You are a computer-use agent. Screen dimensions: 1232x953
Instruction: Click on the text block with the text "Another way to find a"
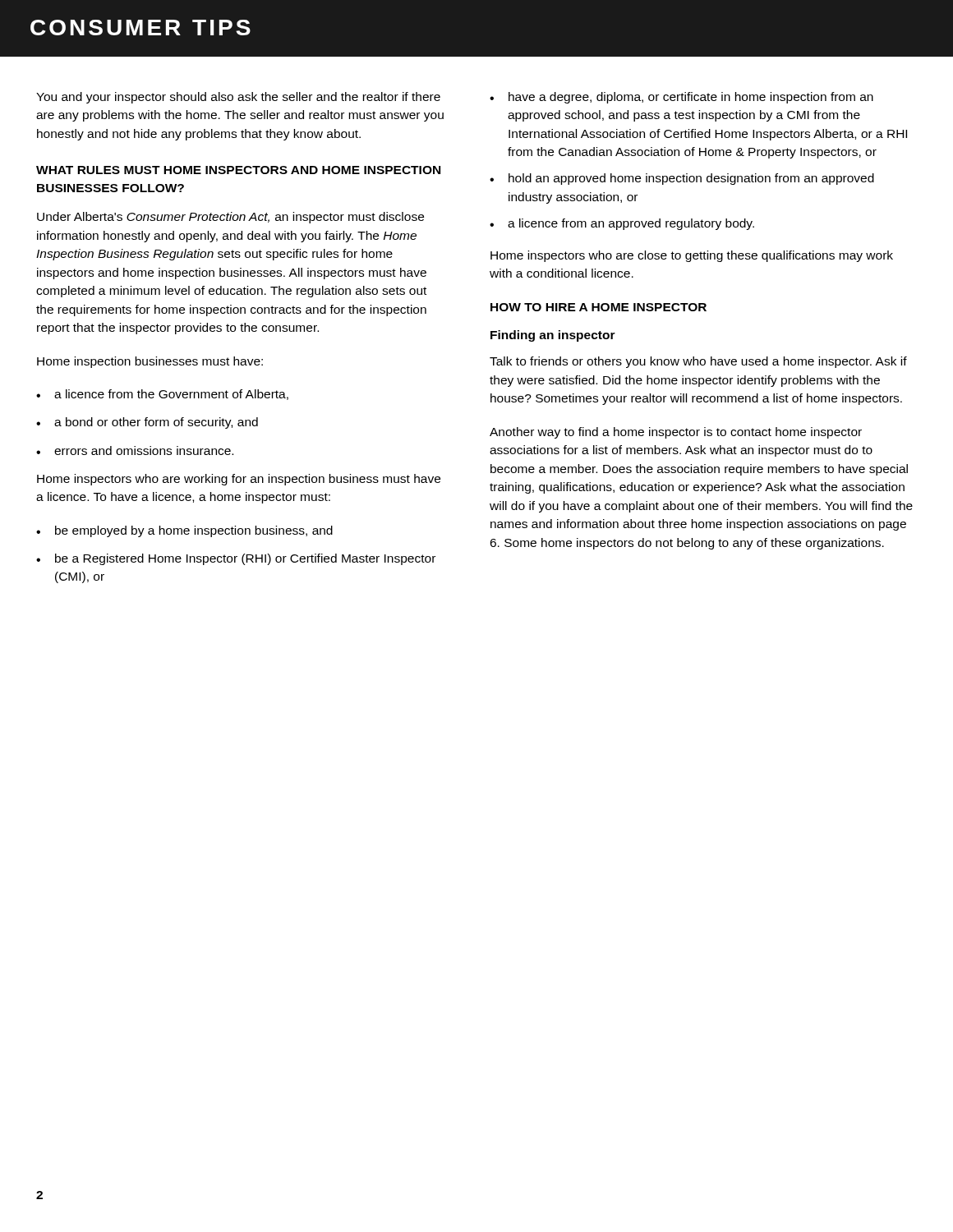pos(703,487)
